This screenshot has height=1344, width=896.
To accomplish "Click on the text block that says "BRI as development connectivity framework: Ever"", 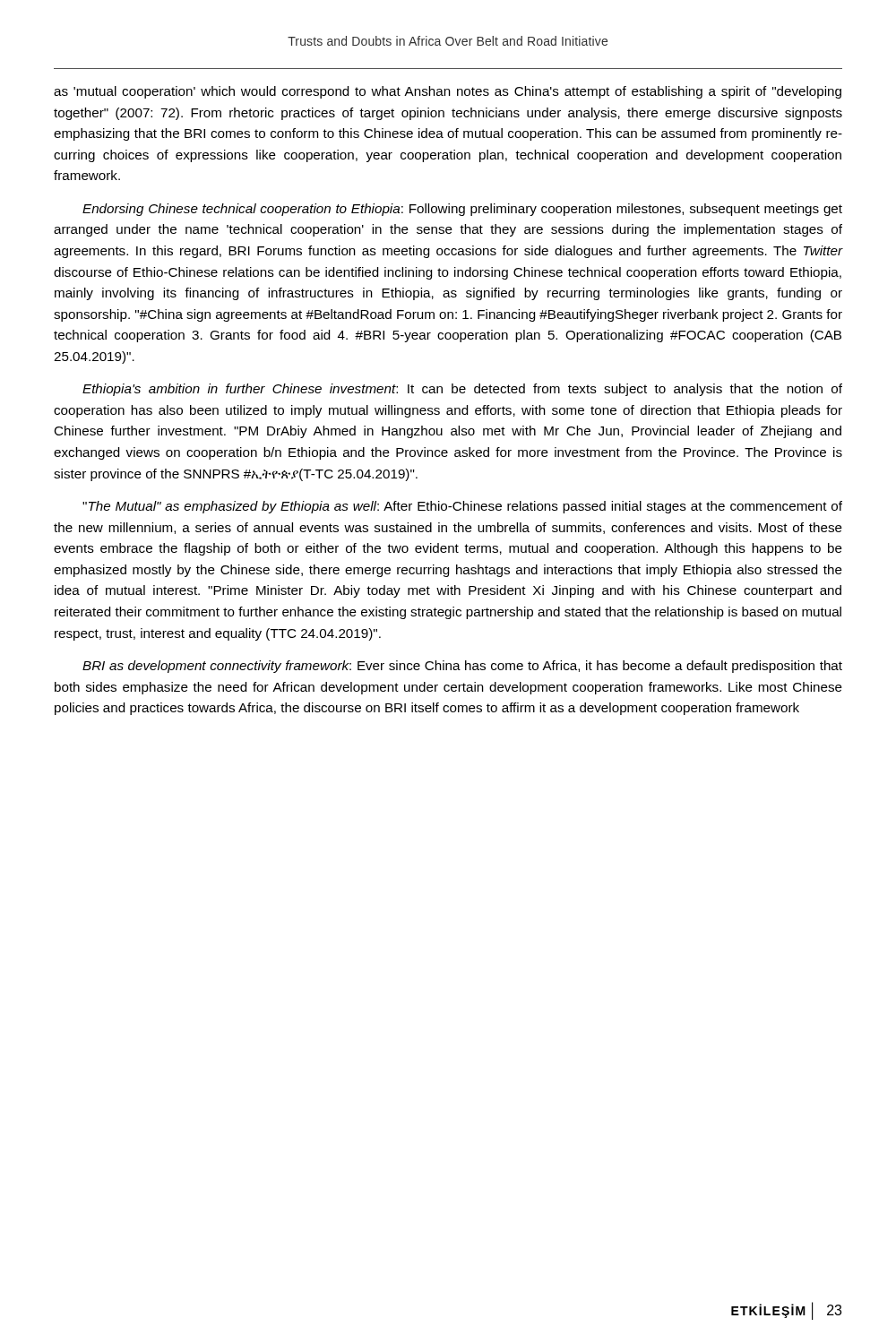I will 448,687.
